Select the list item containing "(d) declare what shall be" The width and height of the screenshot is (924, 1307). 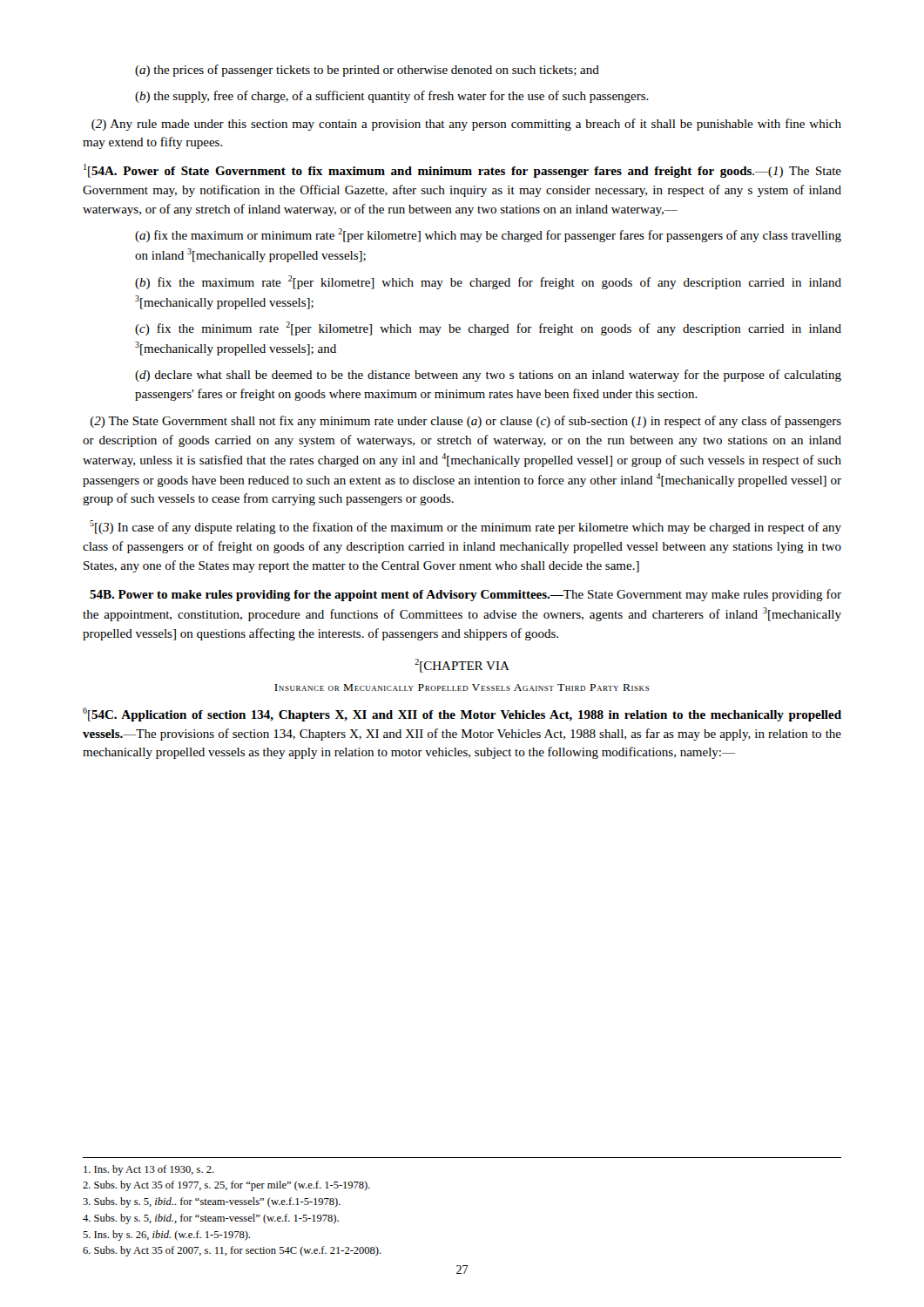click(x=488, y=384)
